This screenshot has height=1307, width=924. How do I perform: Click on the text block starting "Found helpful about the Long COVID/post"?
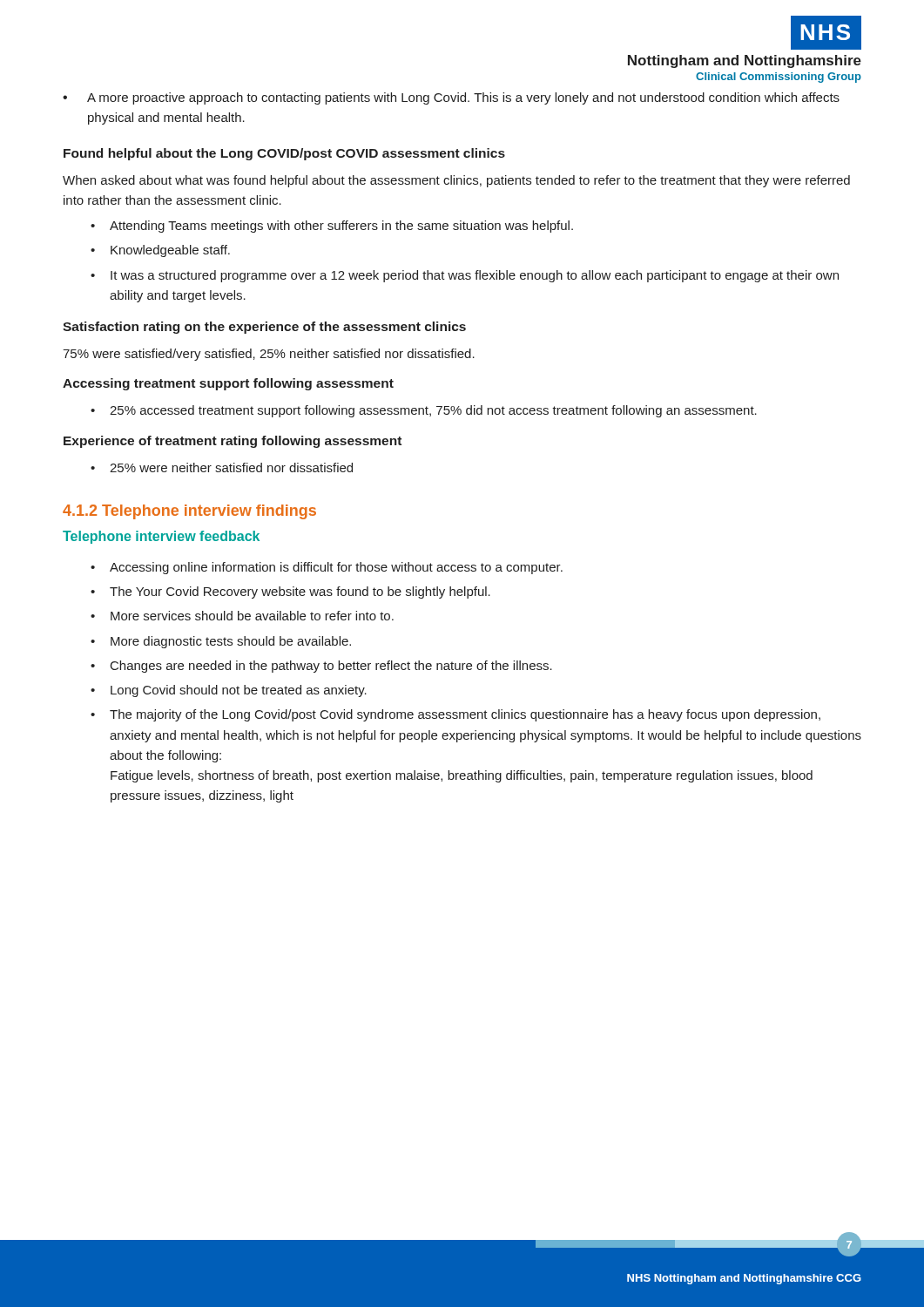click(x=284, y=152)
